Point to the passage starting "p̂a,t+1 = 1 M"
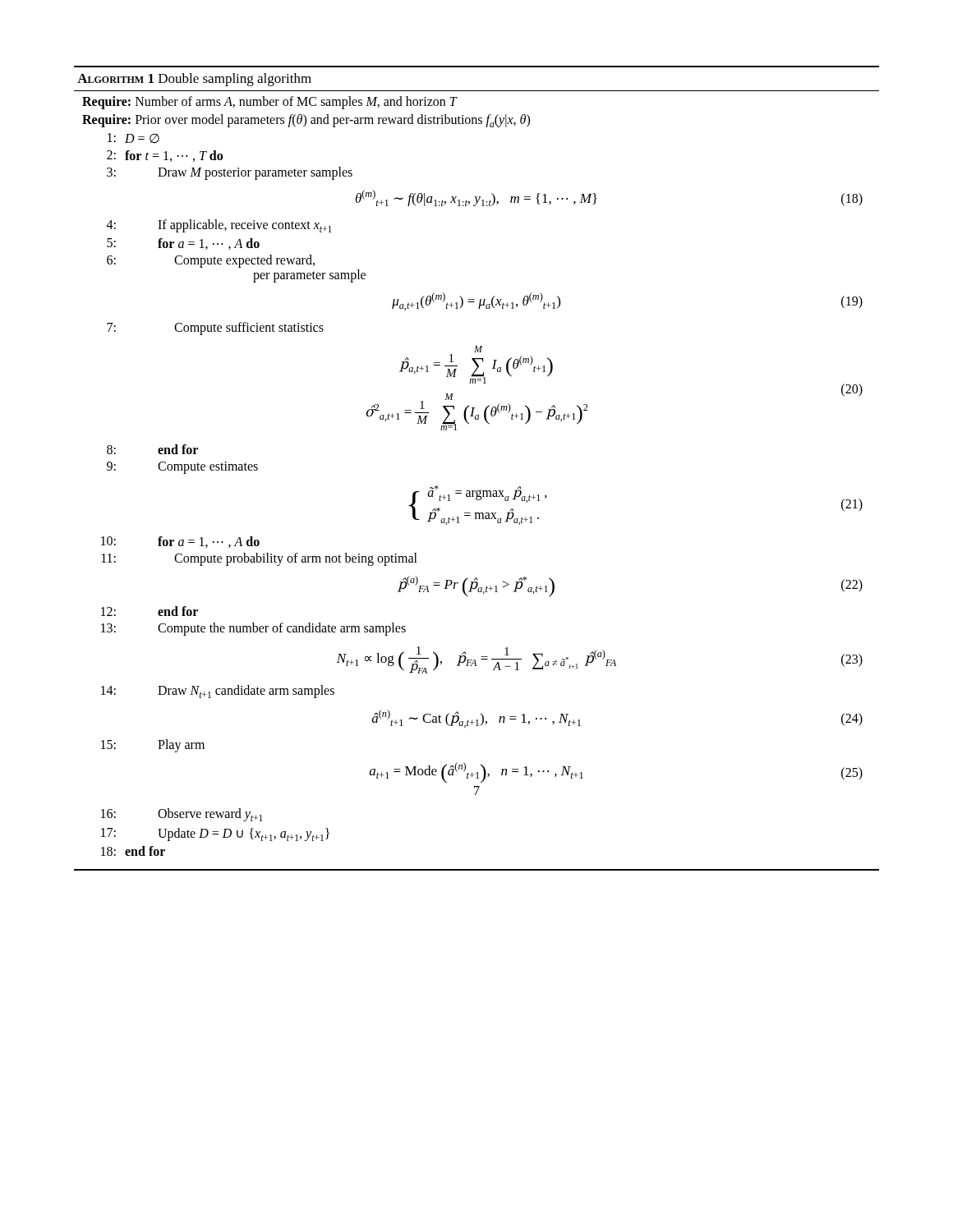The height and width of the screenshot is (1232, 953). (478, 349)
